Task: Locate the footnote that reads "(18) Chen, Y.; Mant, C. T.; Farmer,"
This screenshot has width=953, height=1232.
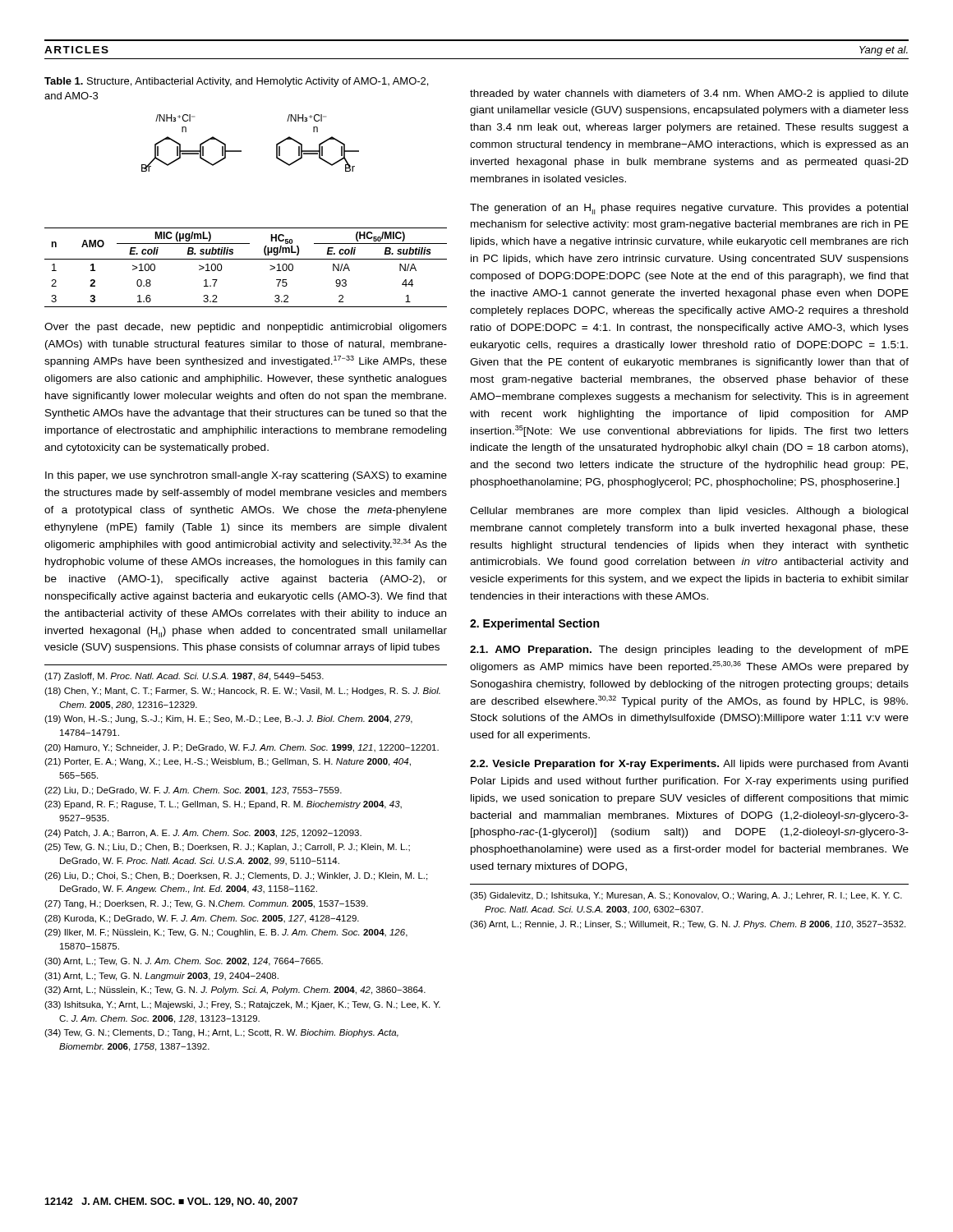Action: pyautogui.click(x=243, y=698)
